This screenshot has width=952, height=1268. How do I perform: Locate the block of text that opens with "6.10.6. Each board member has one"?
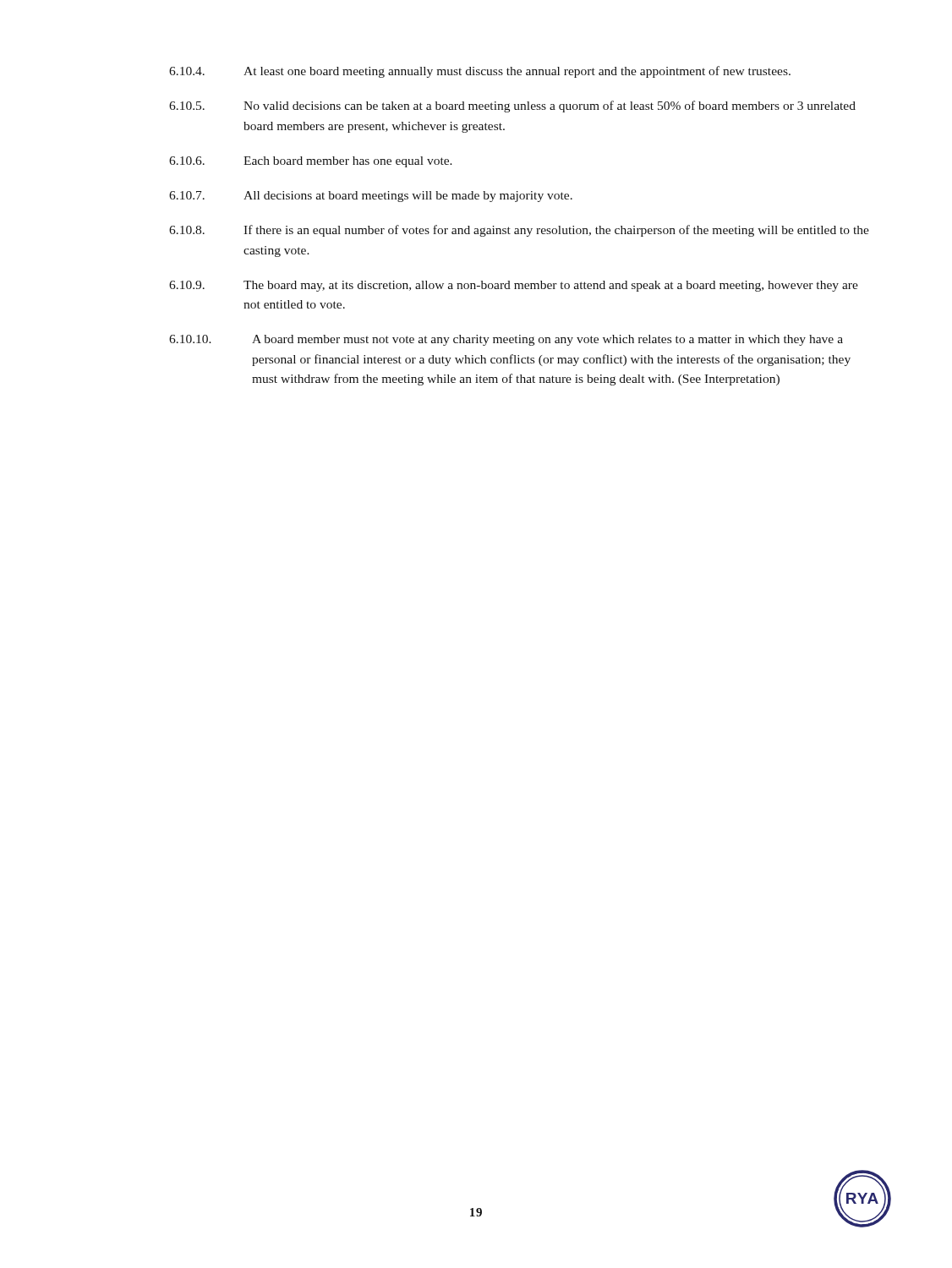point(311,162)
